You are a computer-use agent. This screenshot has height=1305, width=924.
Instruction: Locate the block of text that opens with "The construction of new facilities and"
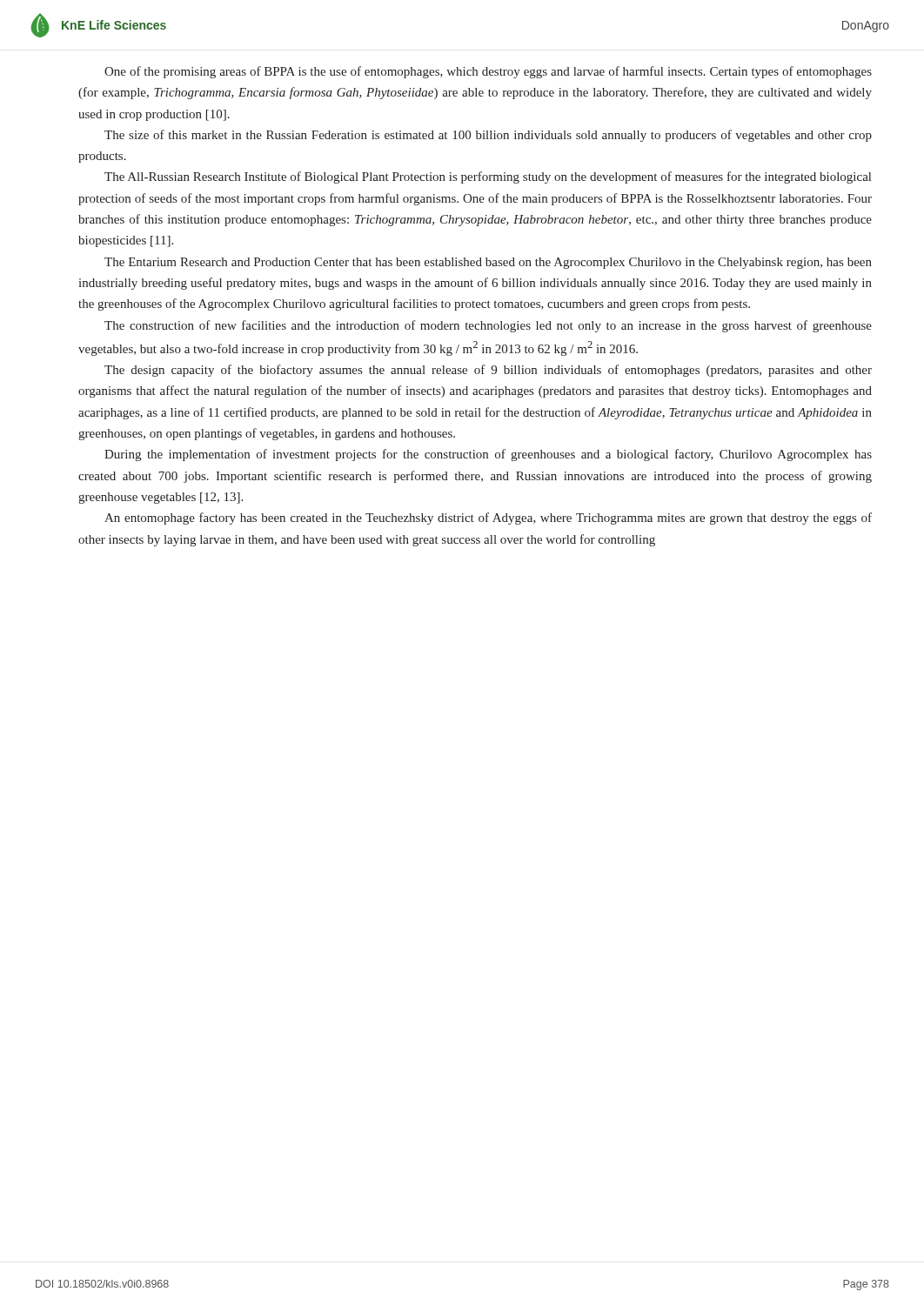pos(475,337)
